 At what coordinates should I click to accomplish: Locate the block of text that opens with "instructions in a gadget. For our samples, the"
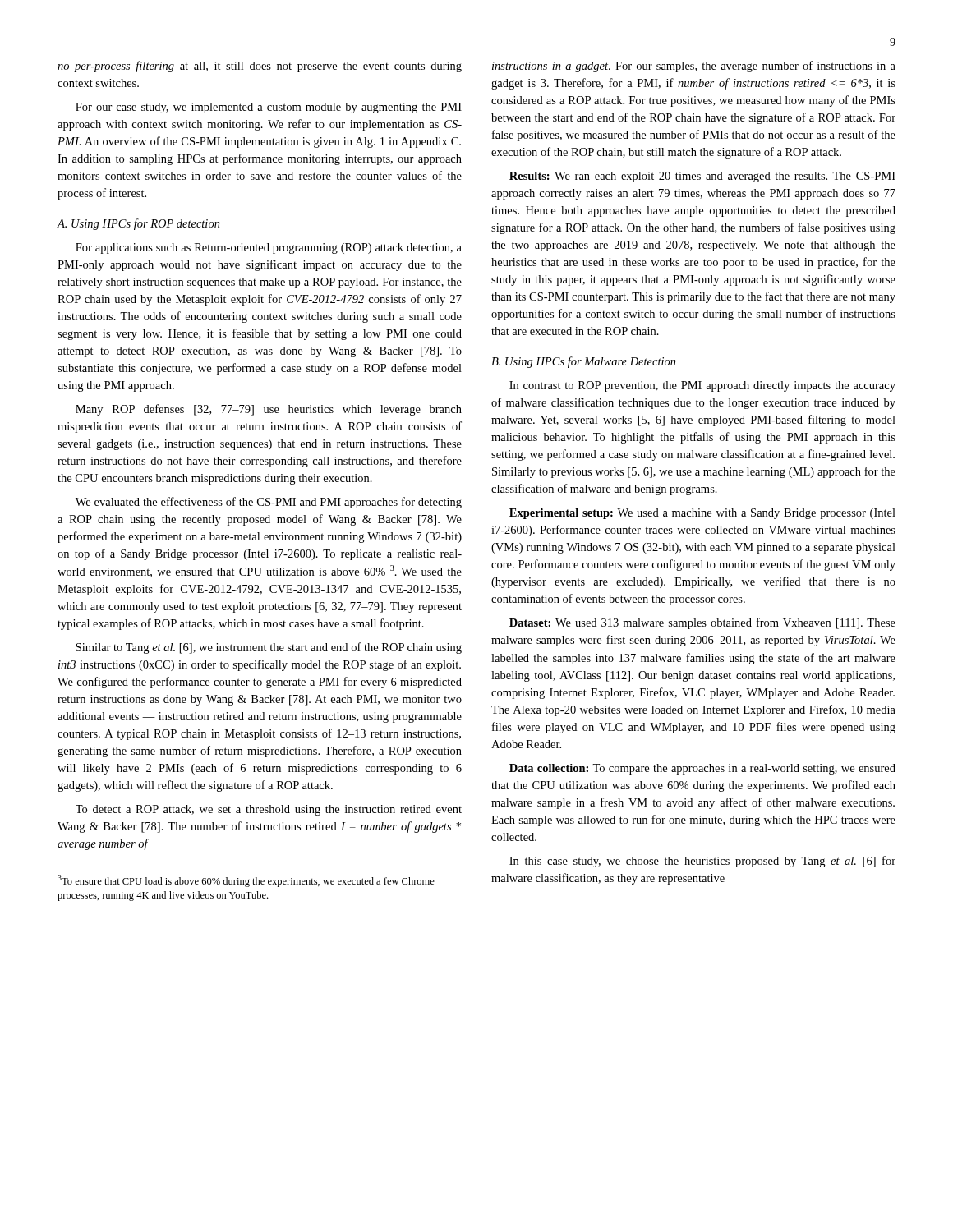point(693,199)
